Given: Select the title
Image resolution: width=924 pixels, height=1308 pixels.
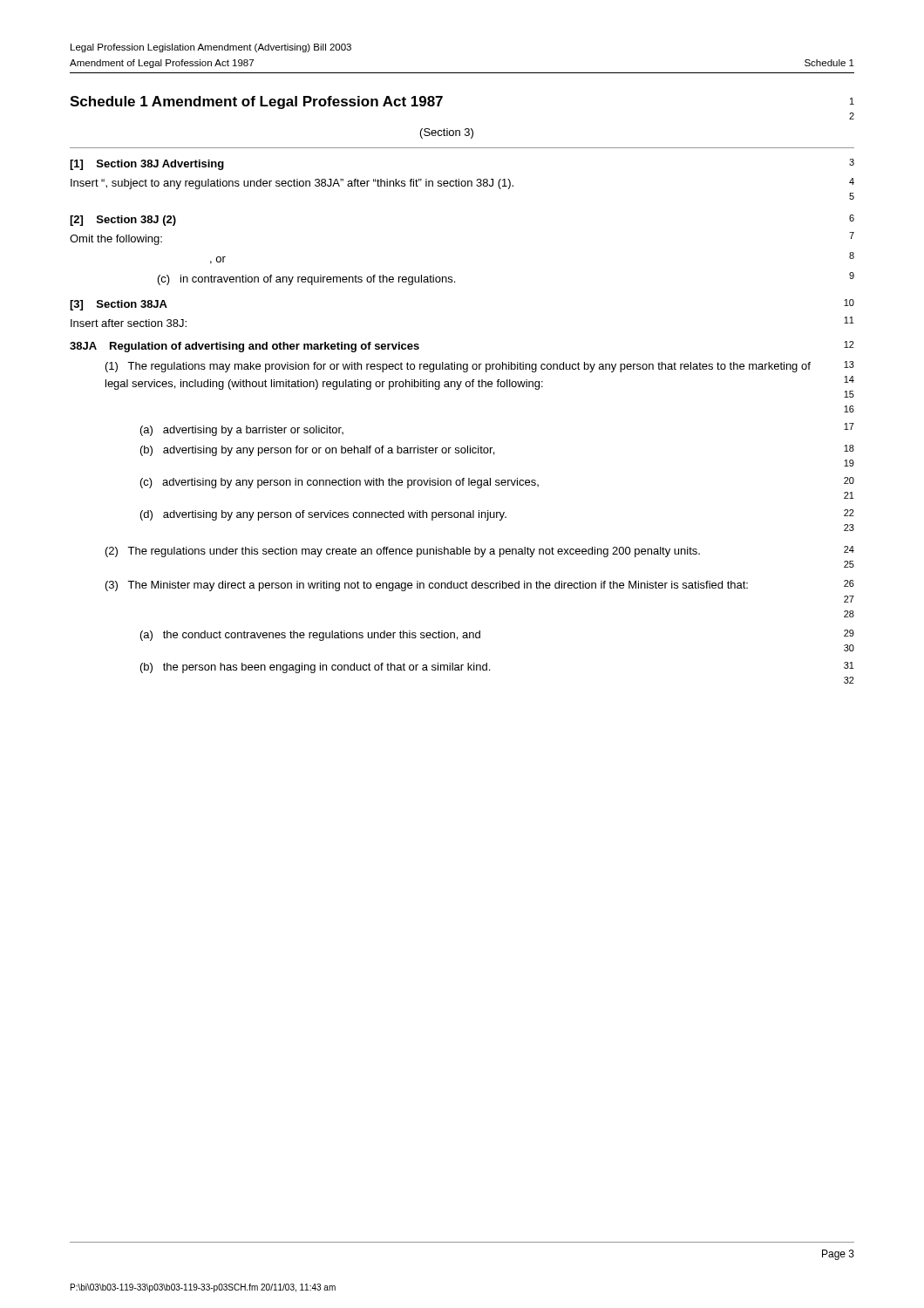Looking at the screenshot, I should (x=462, y=108).
